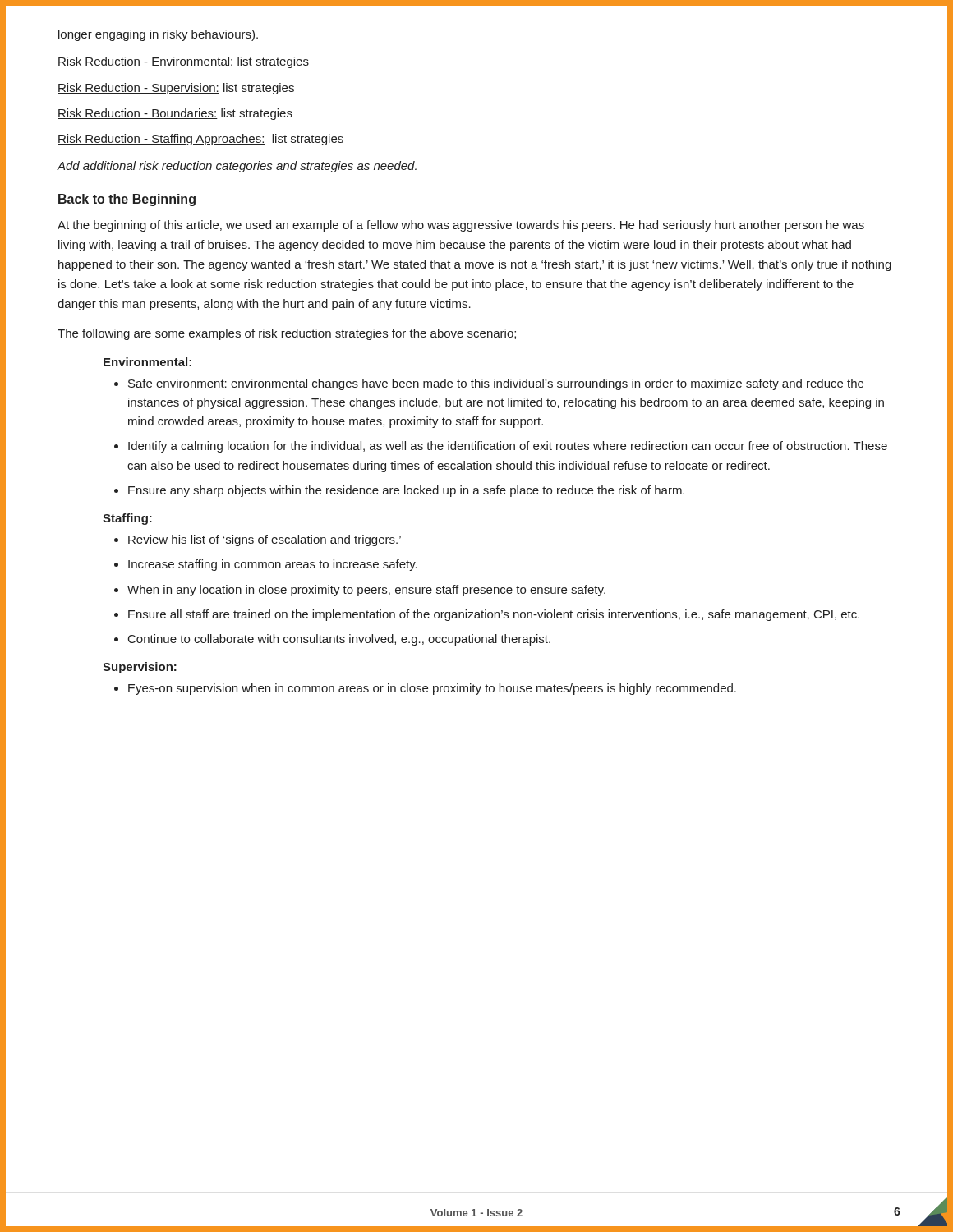Find the list item with the text "Risk Reduction - Supervision: list strategies"

176,87
